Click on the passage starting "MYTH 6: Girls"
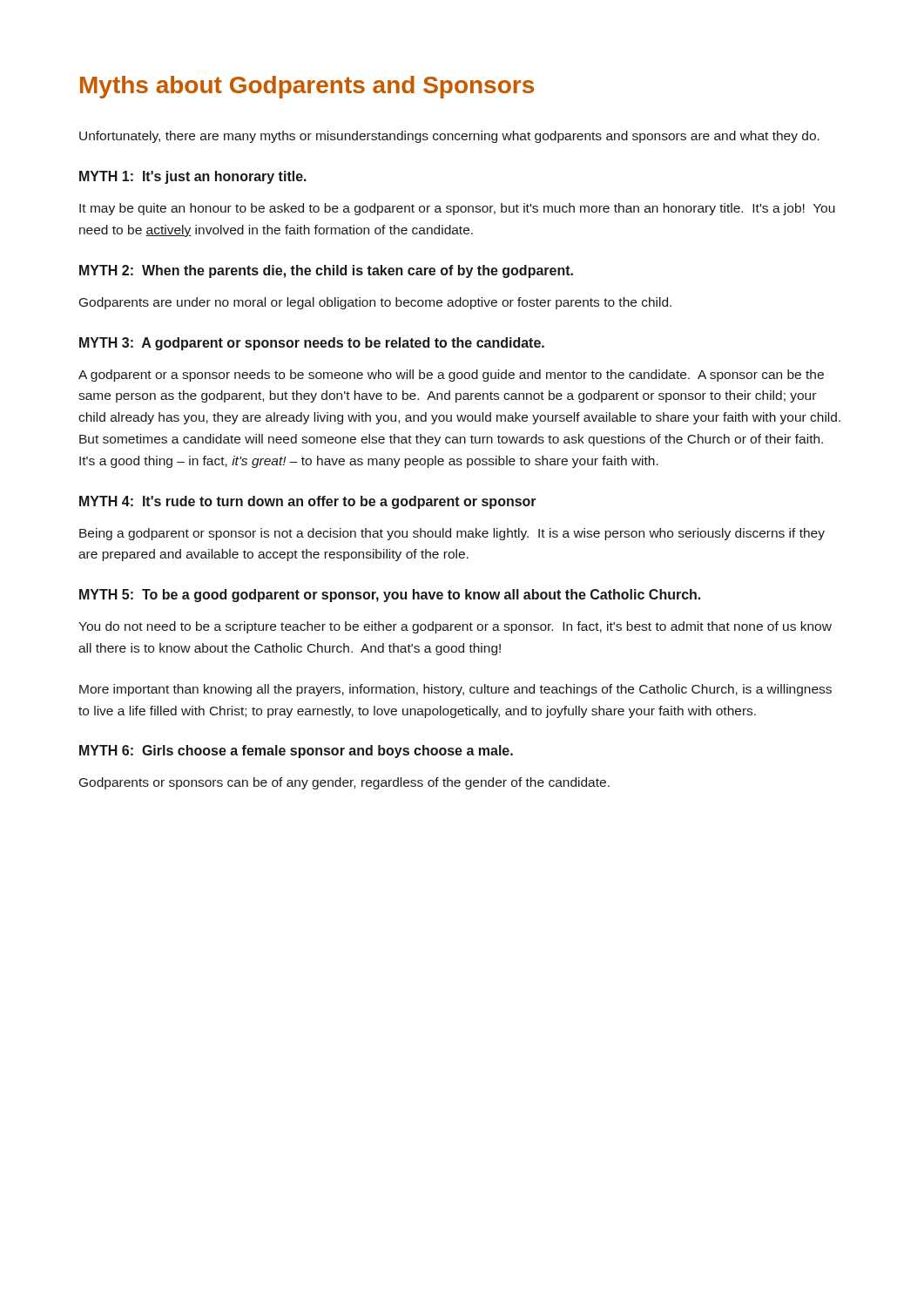924x1307 pixels. [x=462, y=751]
